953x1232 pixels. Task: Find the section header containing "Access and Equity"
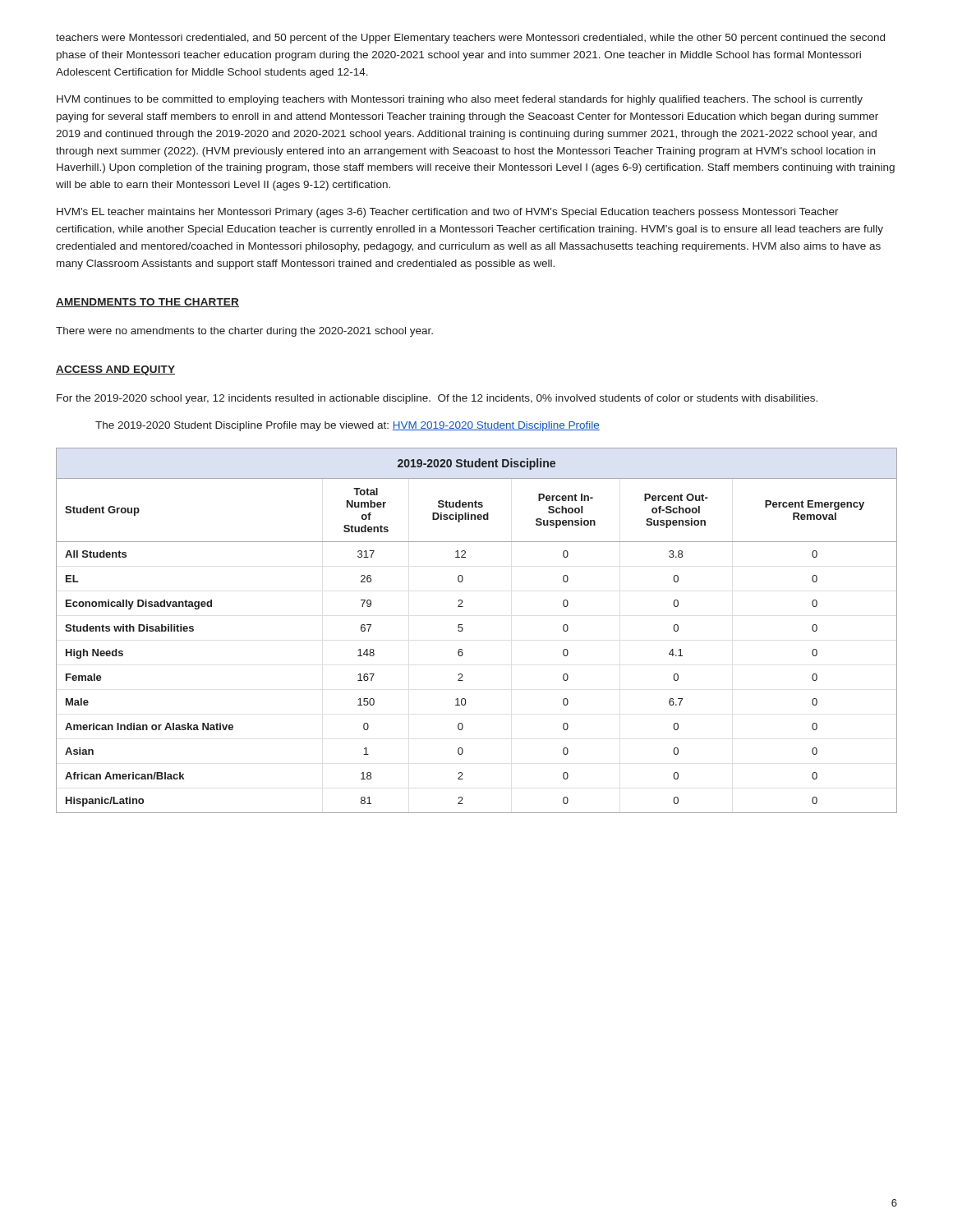point(115,369)
